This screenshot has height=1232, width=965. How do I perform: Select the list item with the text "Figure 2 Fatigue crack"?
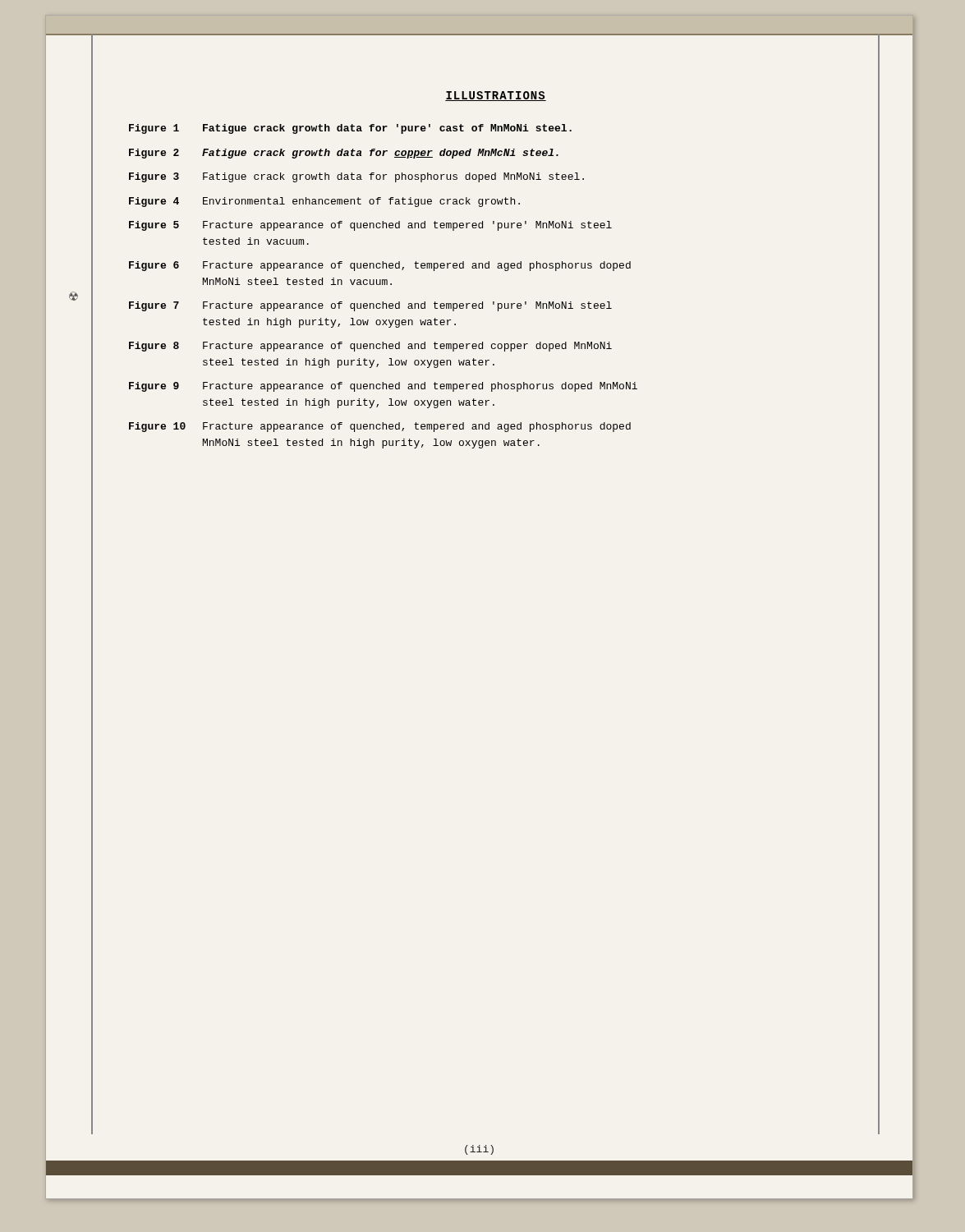tap(496, 153)
